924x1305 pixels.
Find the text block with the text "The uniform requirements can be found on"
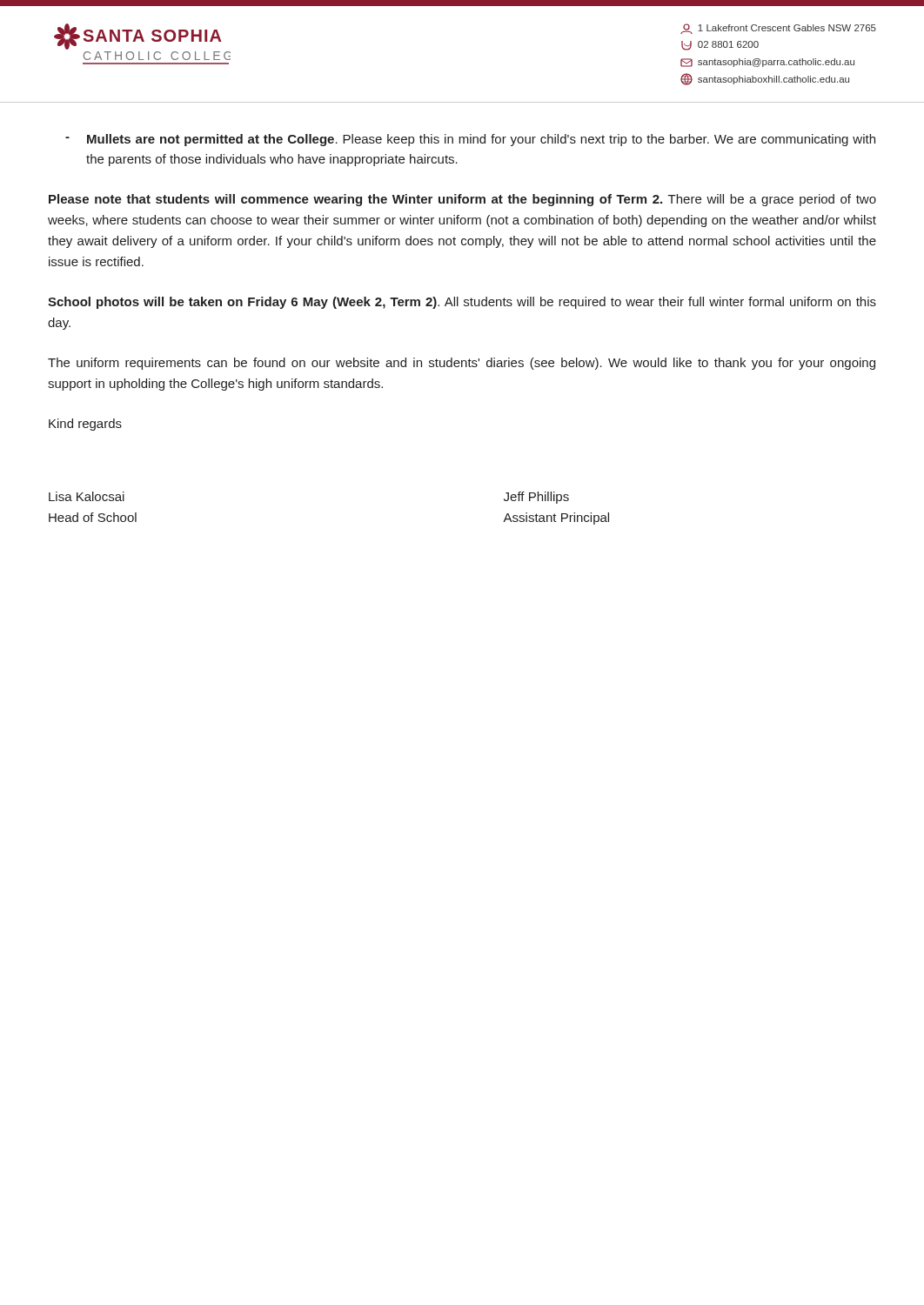pos(462,372)
